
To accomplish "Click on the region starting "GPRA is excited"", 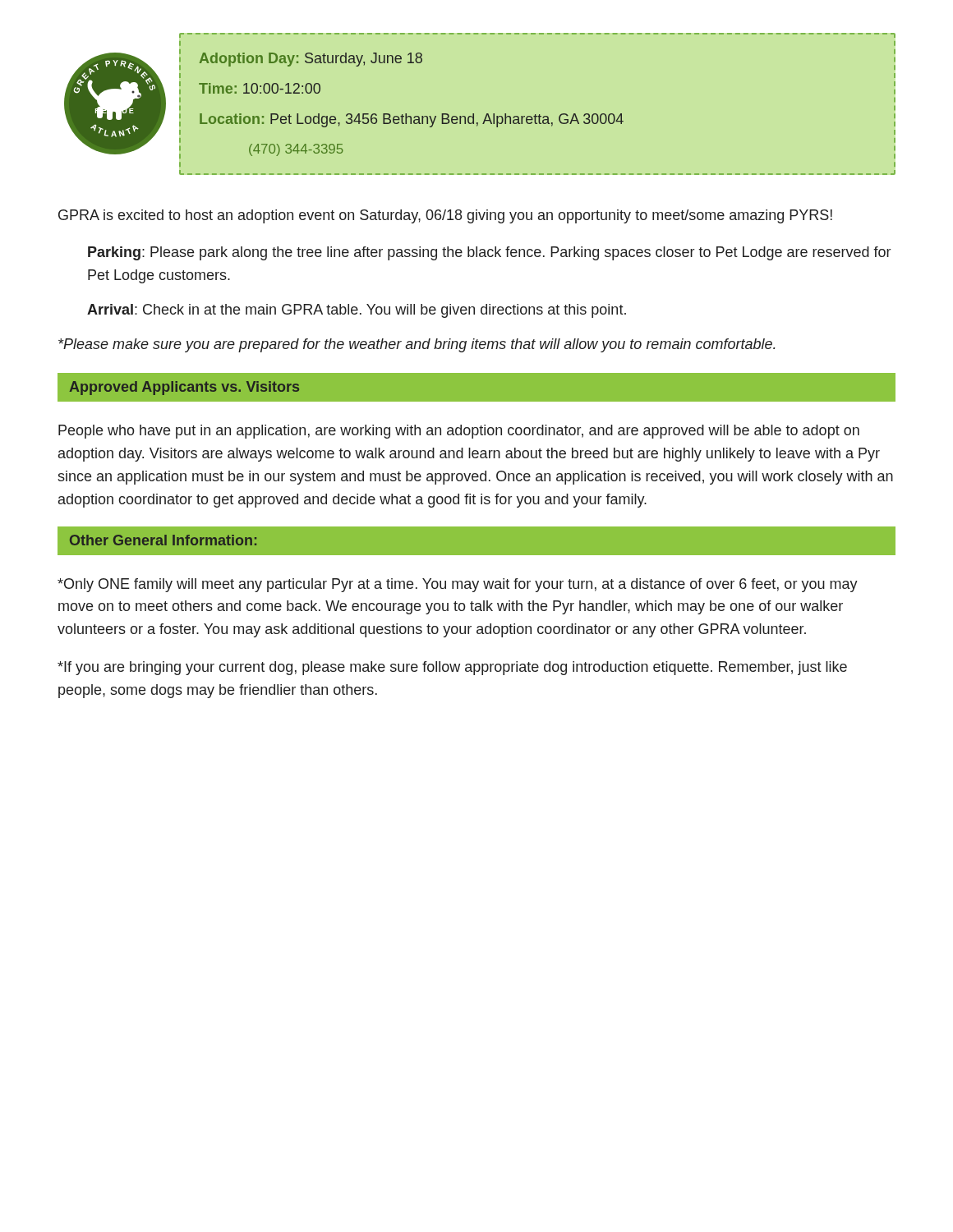I will coord(445,215).
